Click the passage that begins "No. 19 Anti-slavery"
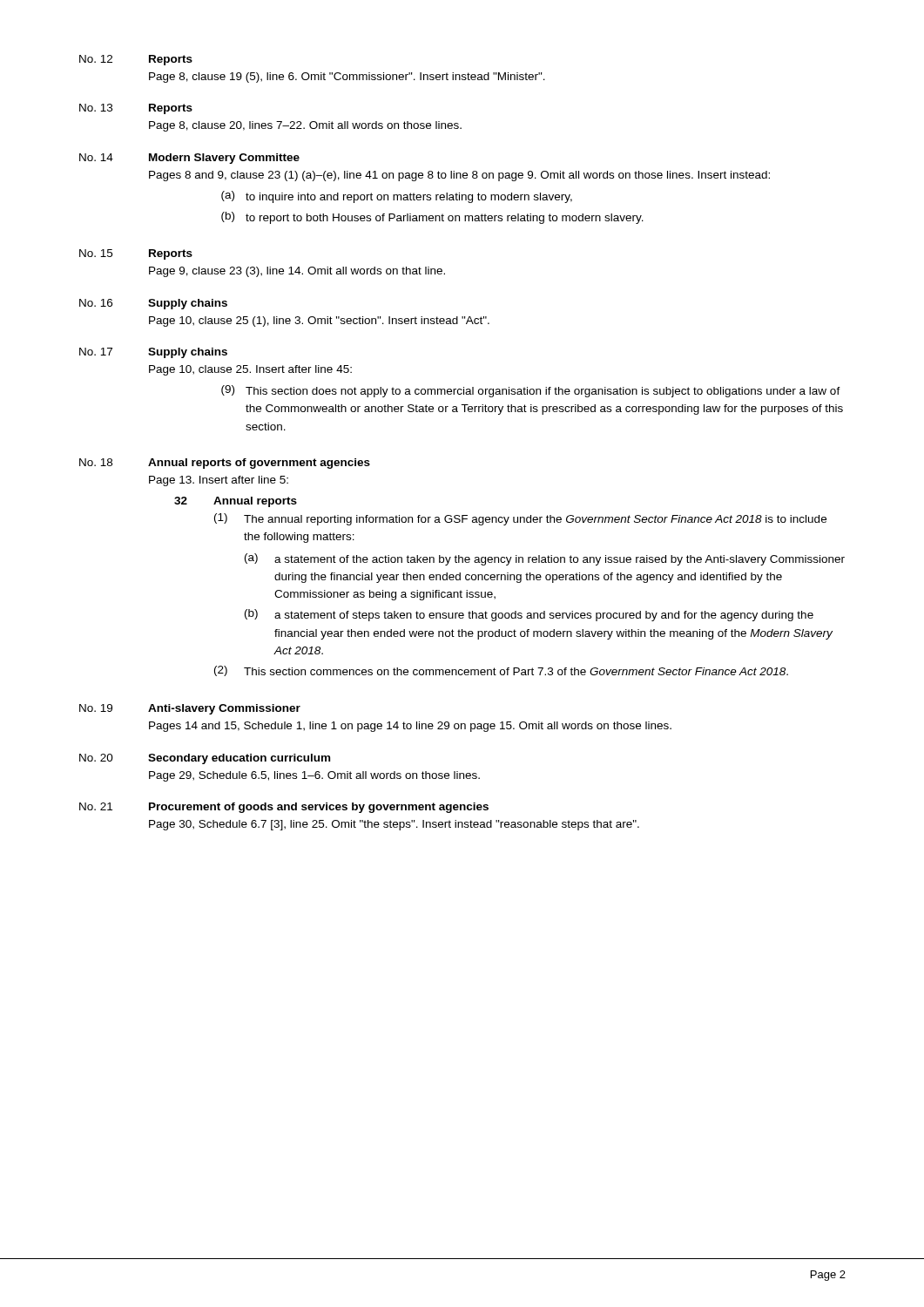924x1307 pixels. click(x=462, y=718)
